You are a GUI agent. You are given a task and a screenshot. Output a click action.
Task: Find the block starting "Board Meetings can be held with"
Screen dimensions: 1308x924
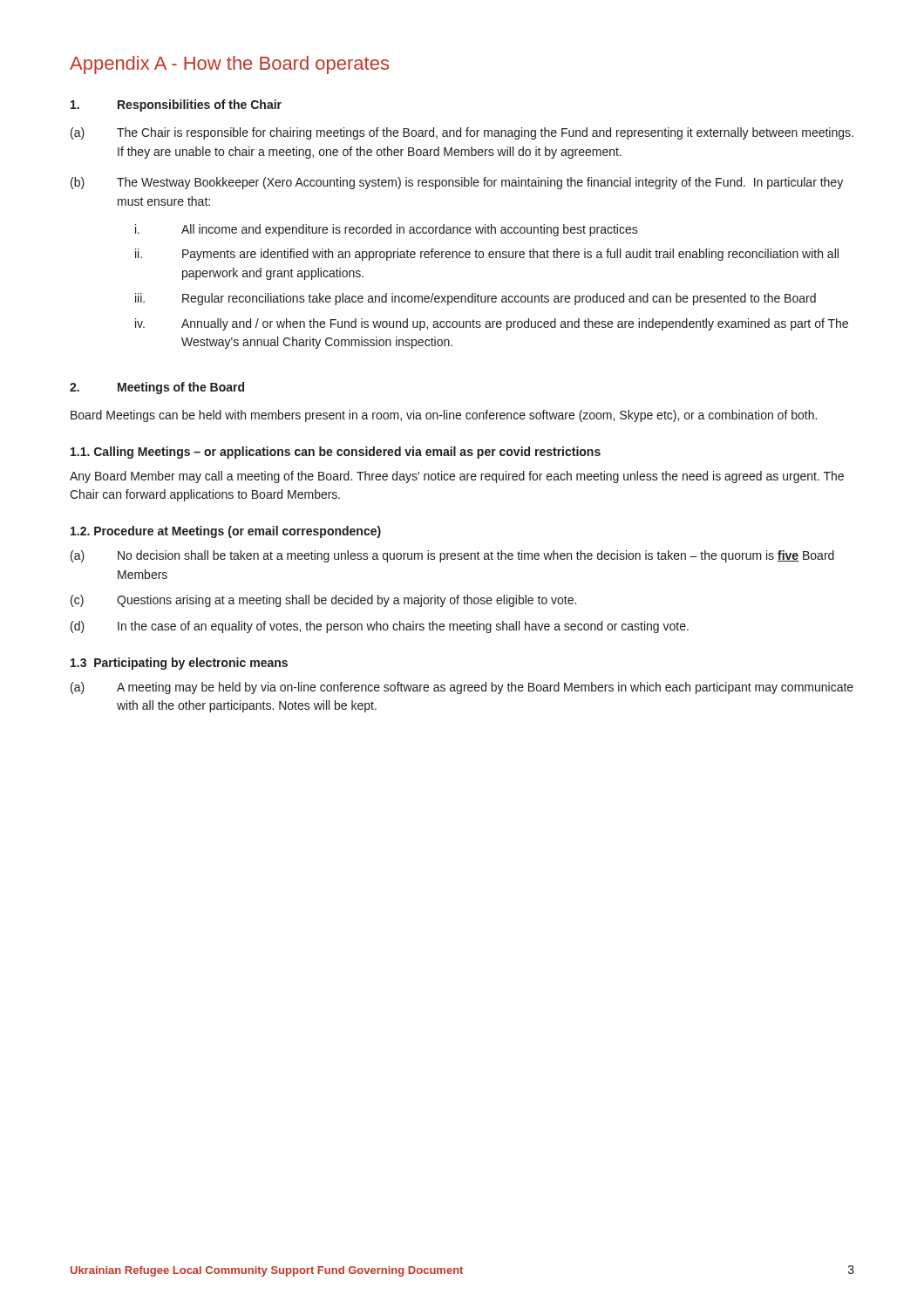tap(444, 415)
